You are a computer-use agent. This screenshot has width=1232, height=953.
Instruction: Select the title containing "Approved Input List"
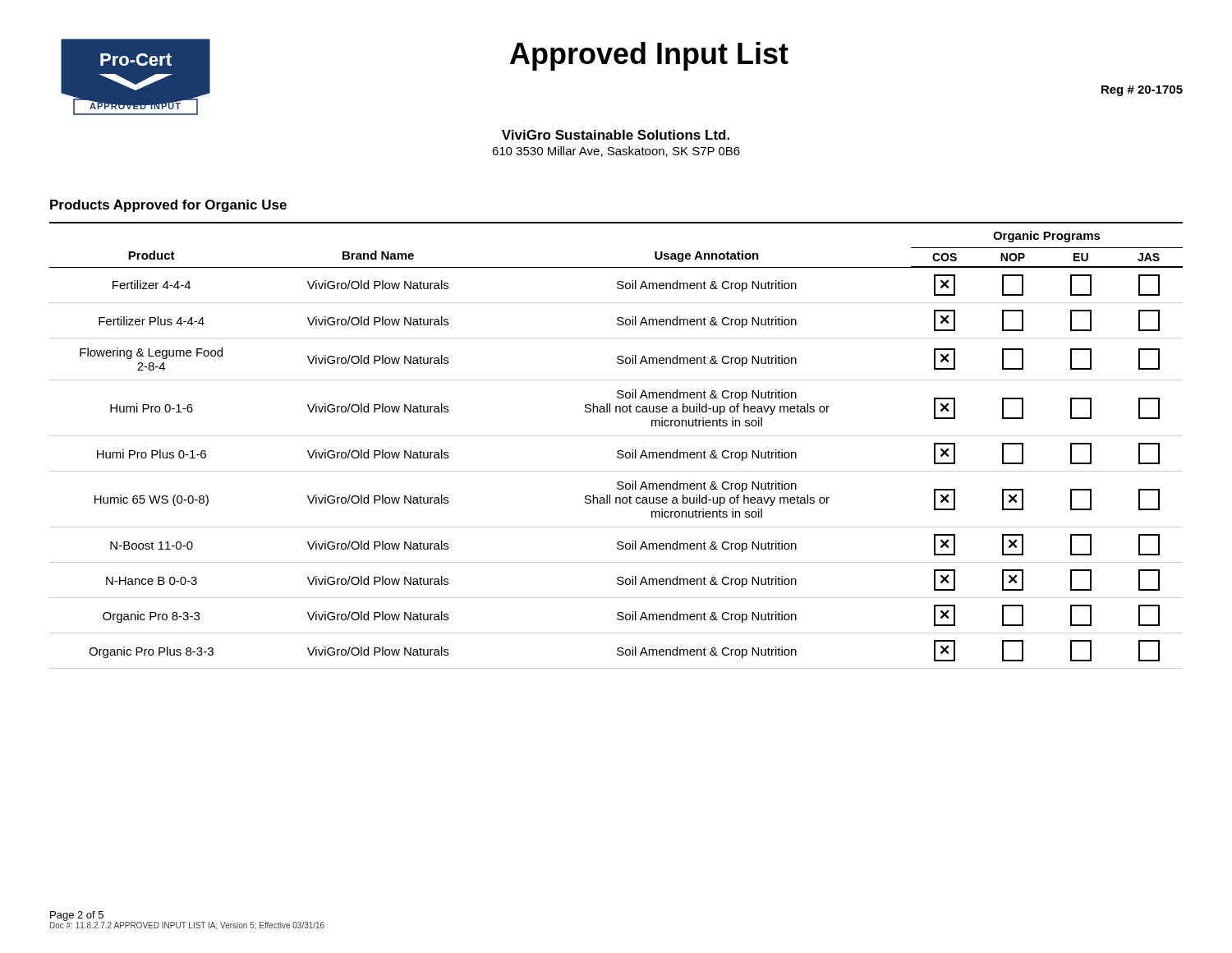tap(649, 54)
